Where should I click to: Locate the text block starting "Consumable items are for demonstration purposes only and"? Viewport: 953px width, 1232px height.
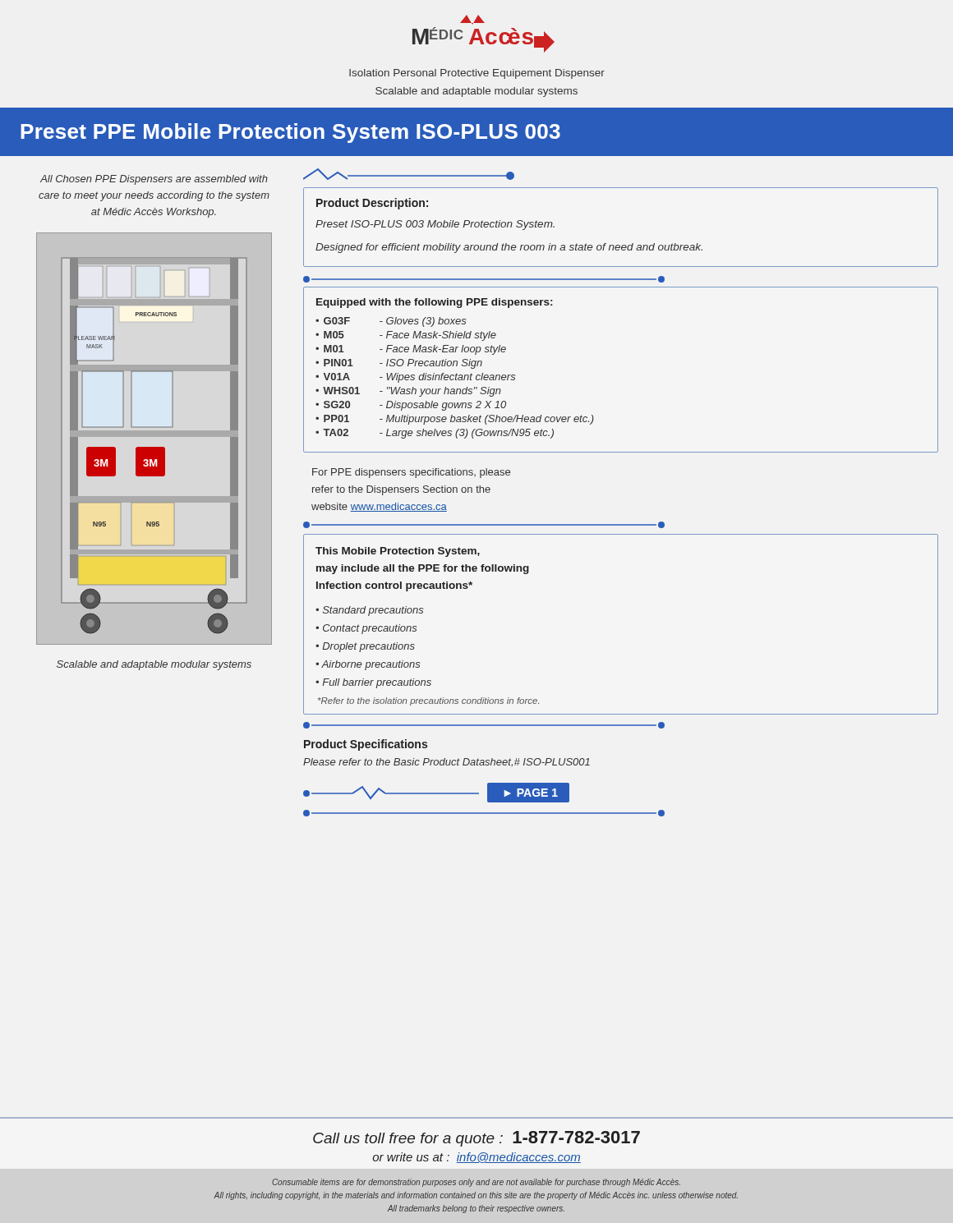476,1196
